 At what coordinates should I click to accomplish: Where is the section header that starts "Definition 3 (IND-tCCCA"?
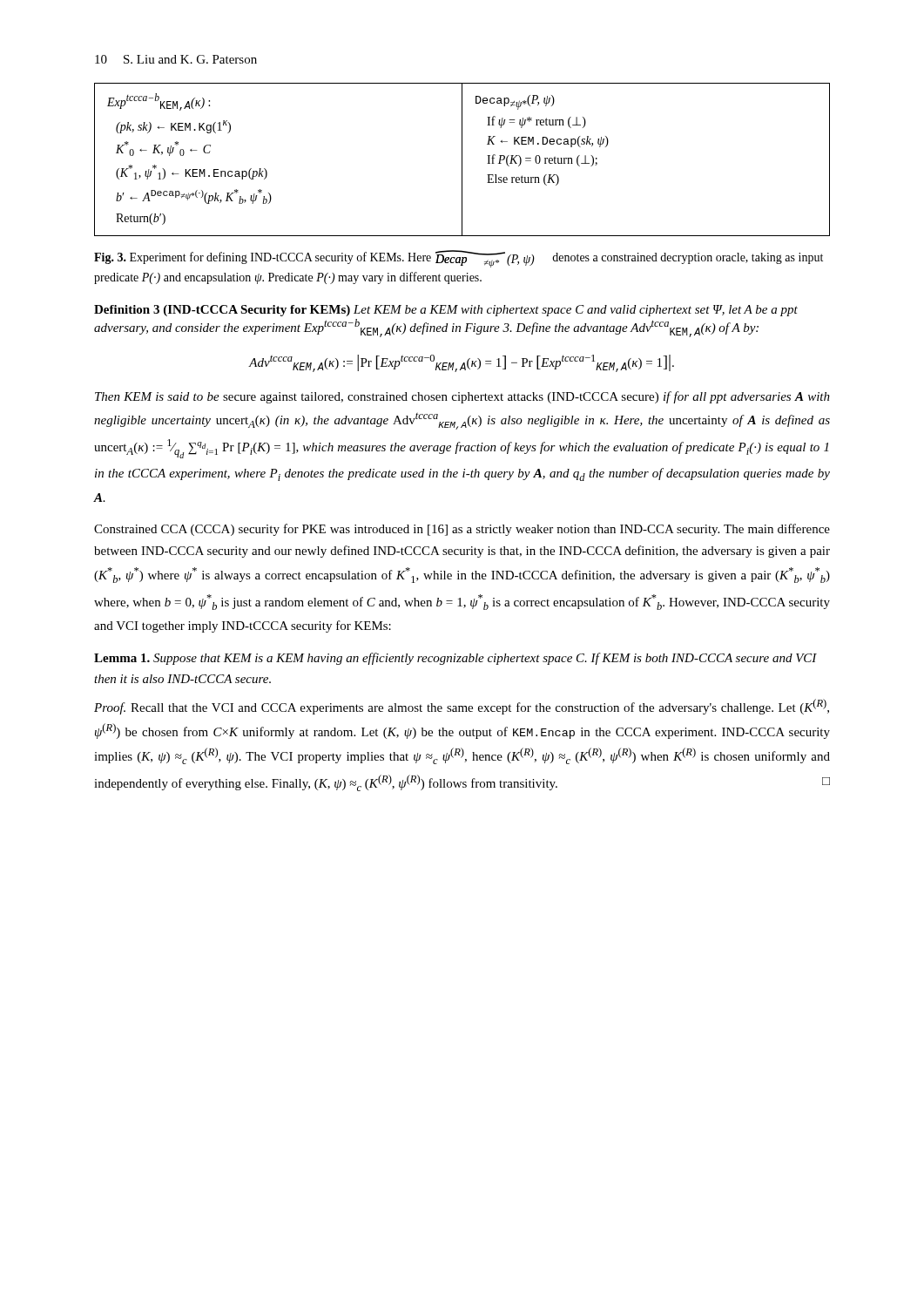[446, 320]
